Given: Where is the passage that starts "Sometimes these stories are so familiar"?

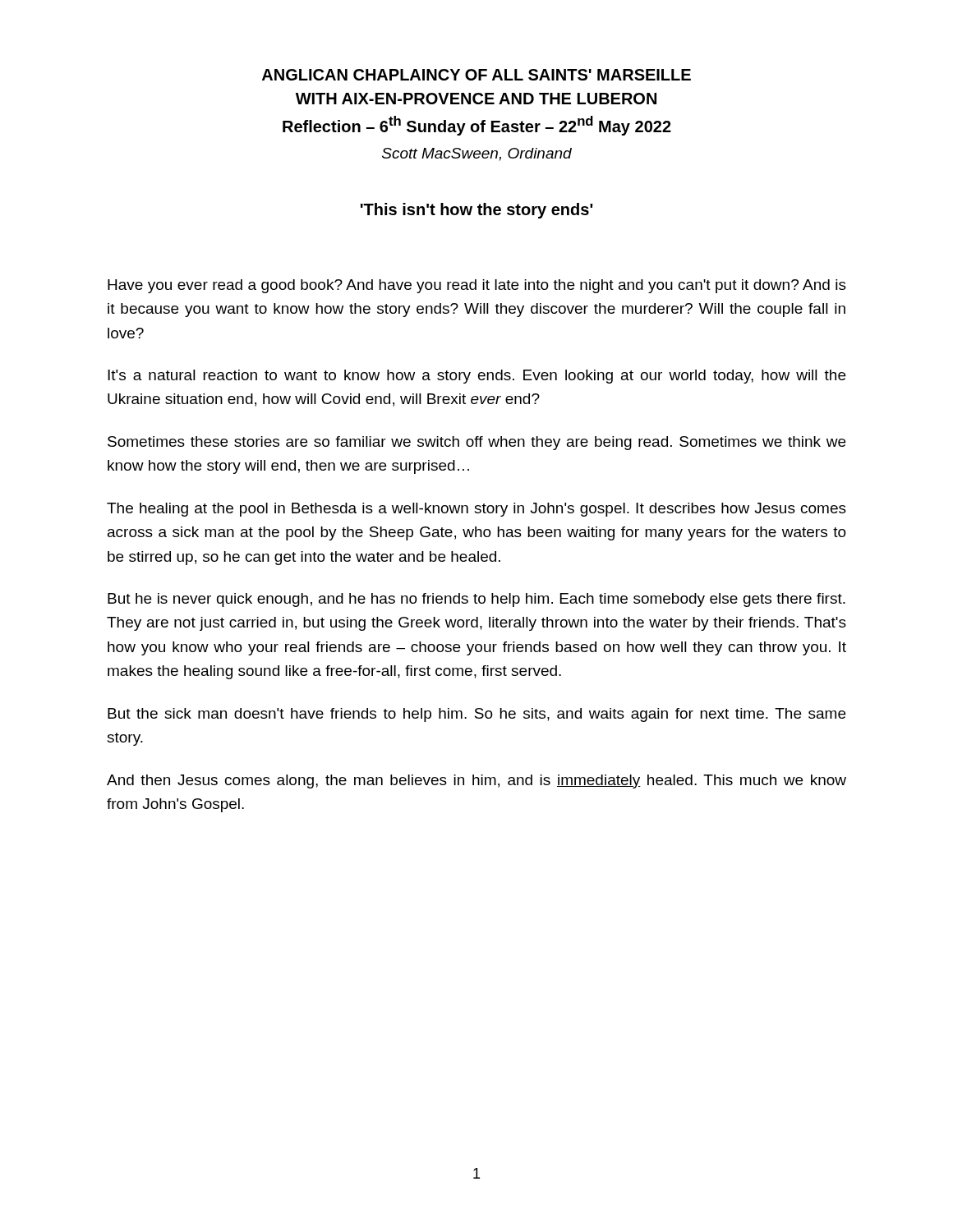Looking at the screenshot, I should (x=476, y=453).
